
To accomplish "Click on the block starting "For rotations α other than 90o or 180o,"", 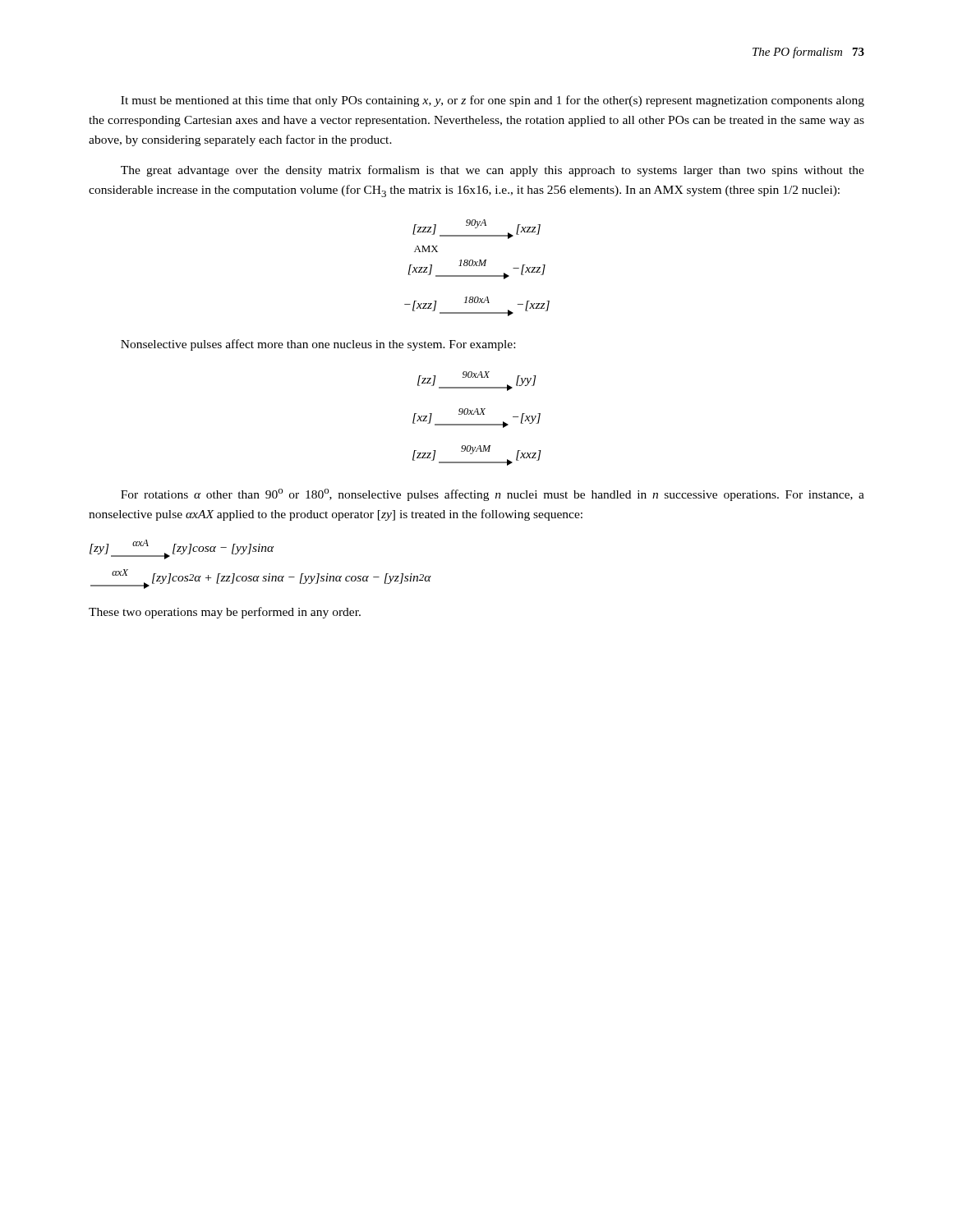I will tap(476, 502).
